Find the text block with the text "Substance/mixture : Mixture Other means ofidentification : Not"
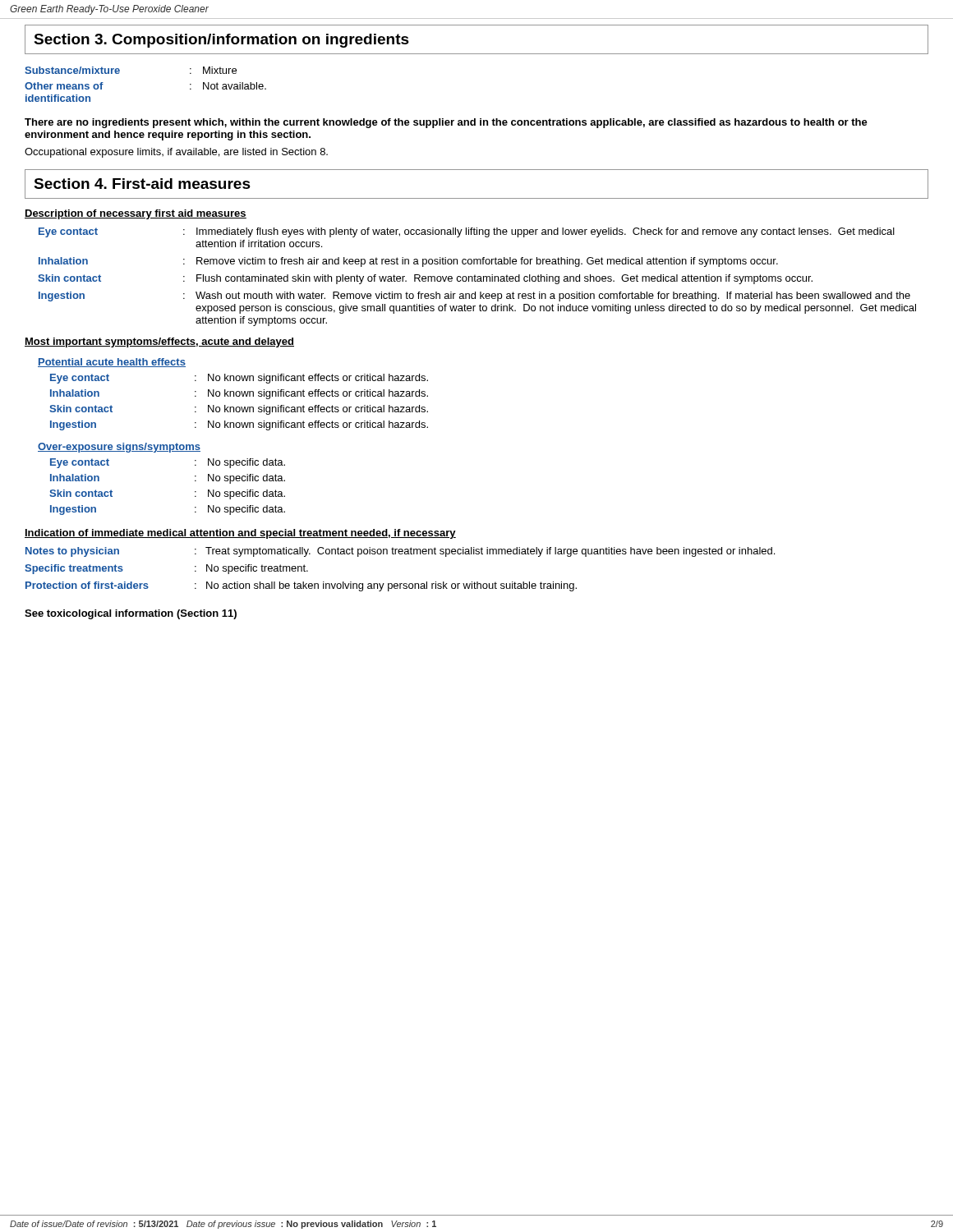 click(69, 69)
